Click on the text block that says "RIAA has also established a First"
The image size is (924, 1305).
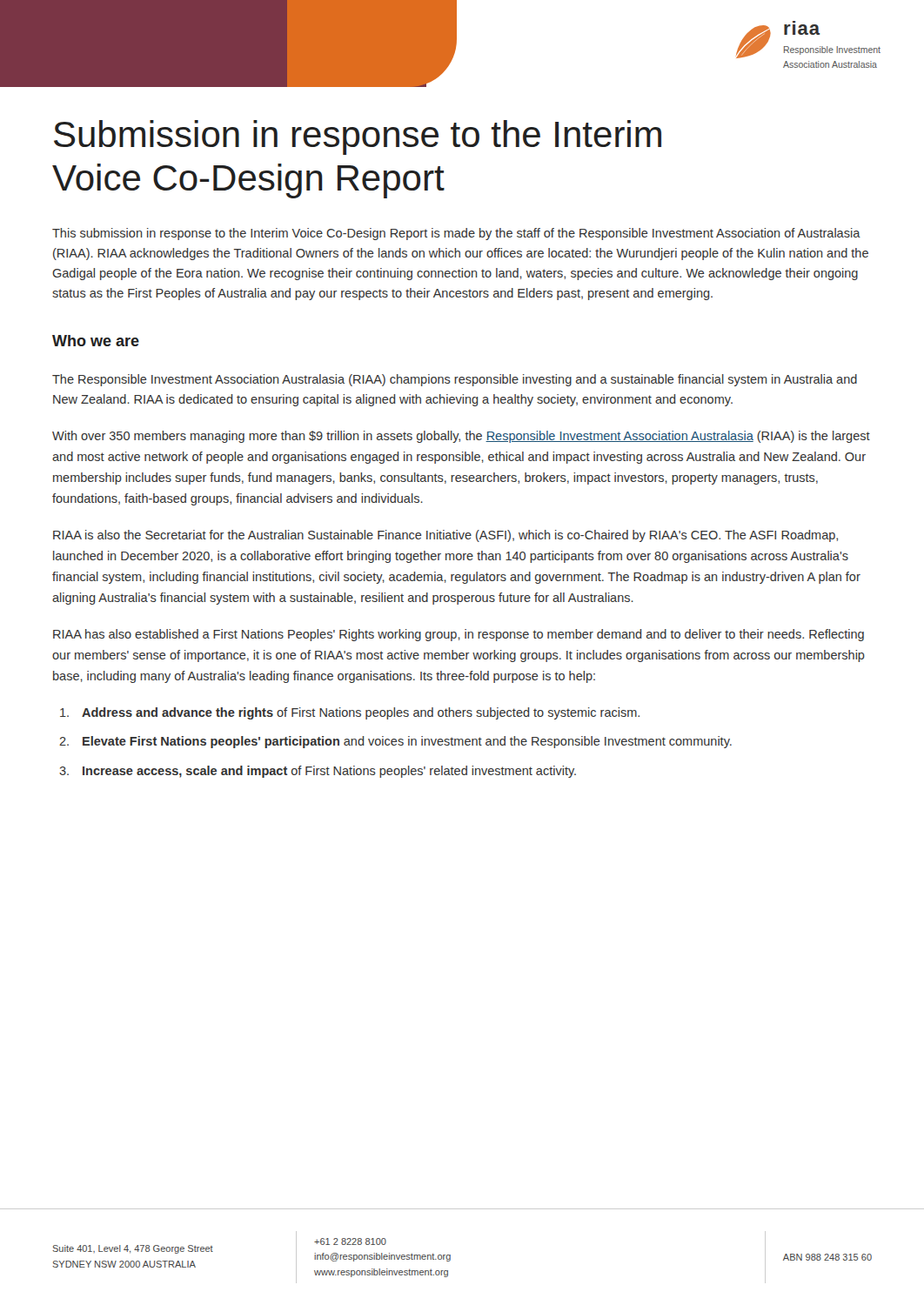click(x=462, y=656)
